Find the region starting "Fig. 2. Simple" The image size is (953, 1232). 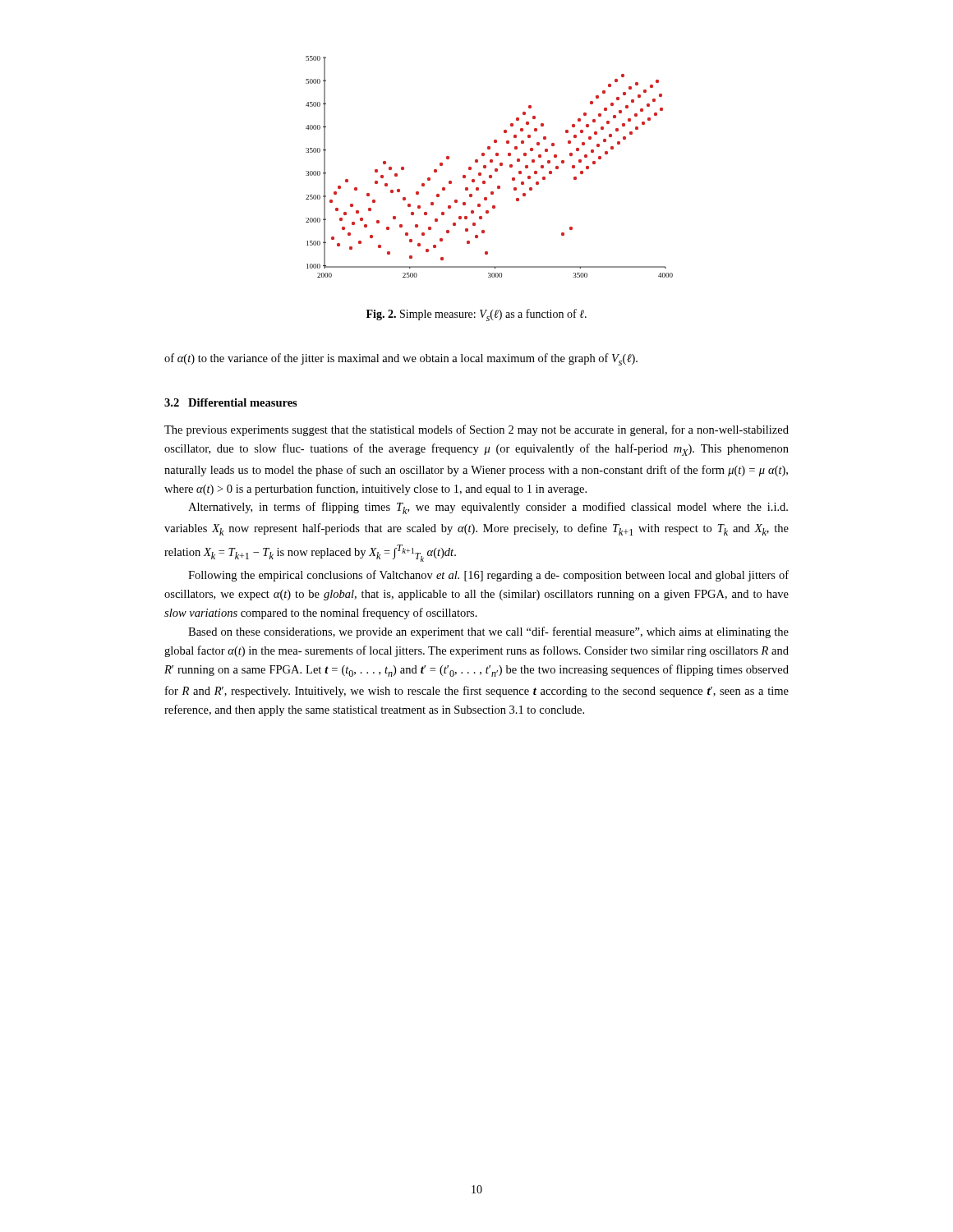[x=476, y=316]
